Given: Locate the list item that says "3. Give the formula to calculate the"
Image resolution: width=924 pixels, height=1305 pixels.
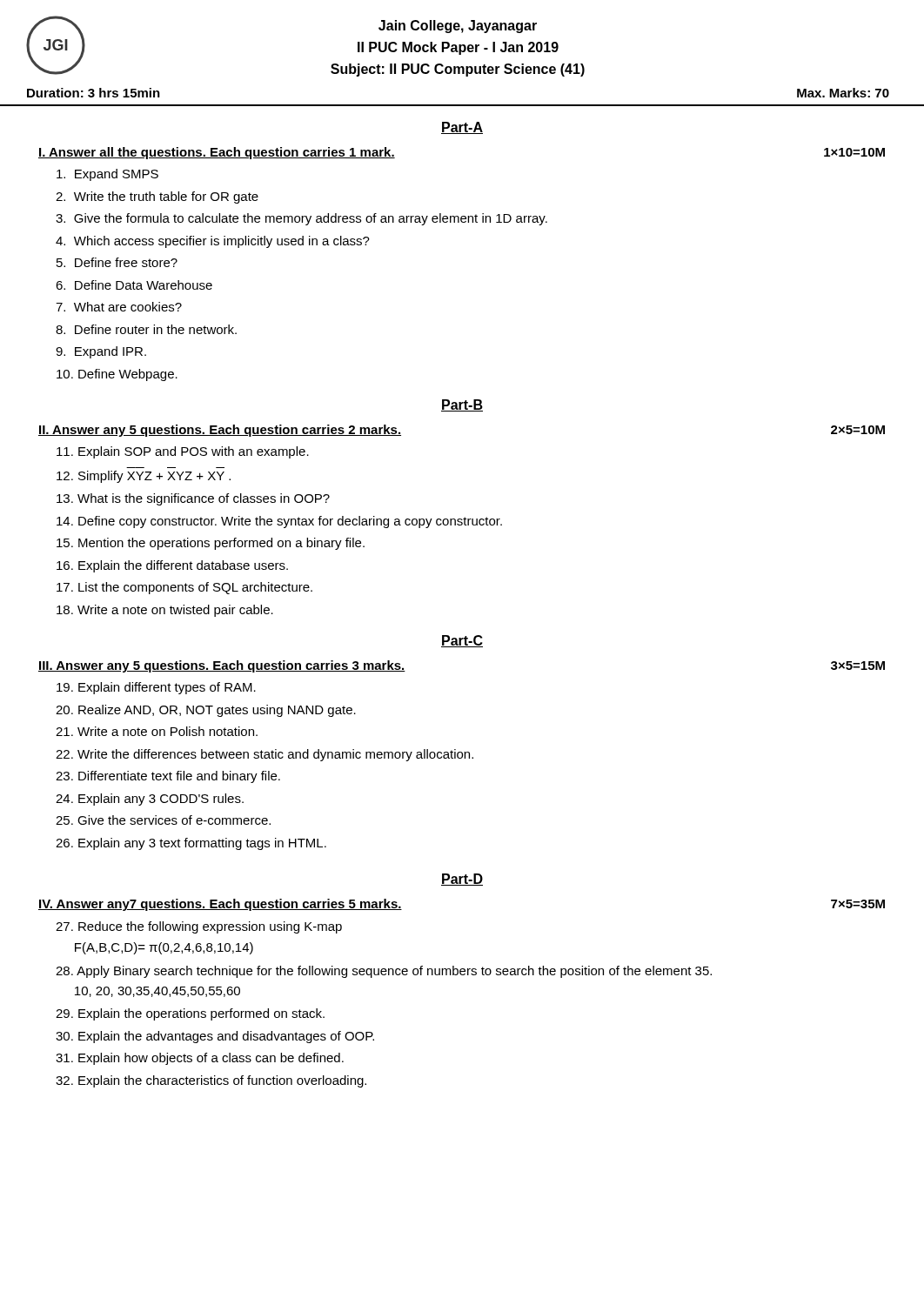Looking at the screenshot, I should (x=471, y=219).
